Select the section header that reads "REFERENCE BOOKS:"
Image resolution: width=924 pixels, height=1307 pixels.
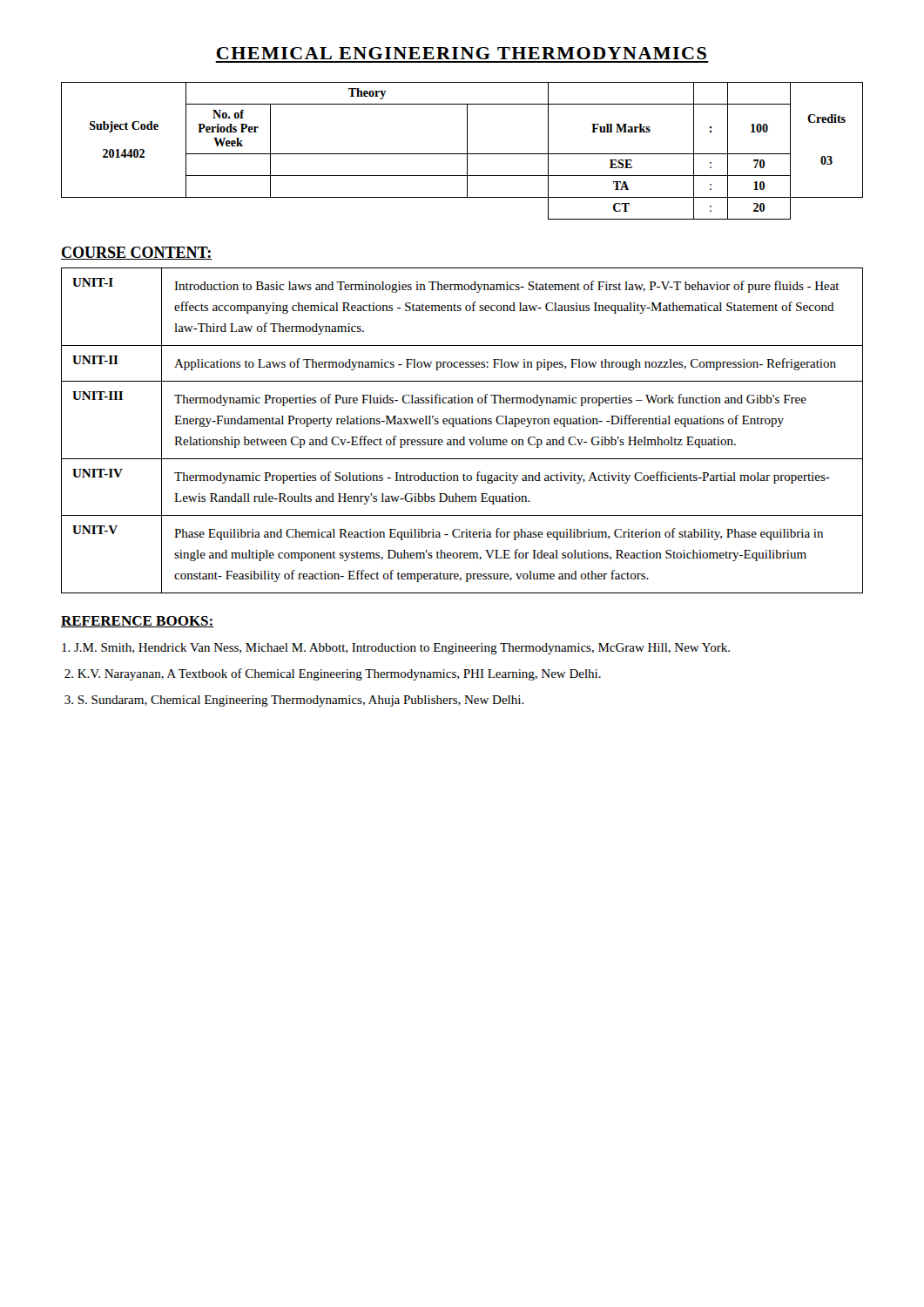137,621
